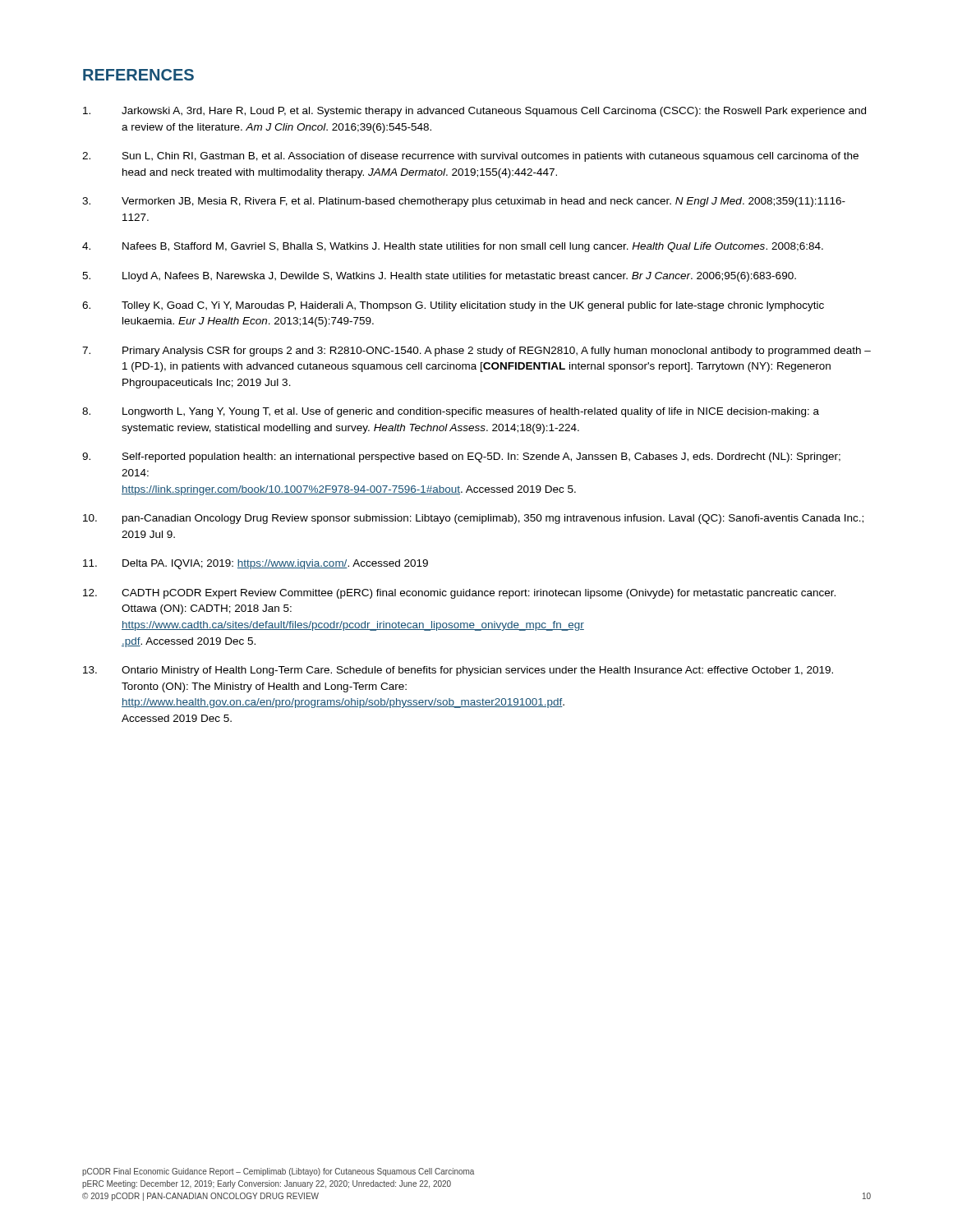The height and width of the screenshot is (1232, 953).
Task: Find the list item that says "8. Longworth L,"
Action: pos(476,420)
